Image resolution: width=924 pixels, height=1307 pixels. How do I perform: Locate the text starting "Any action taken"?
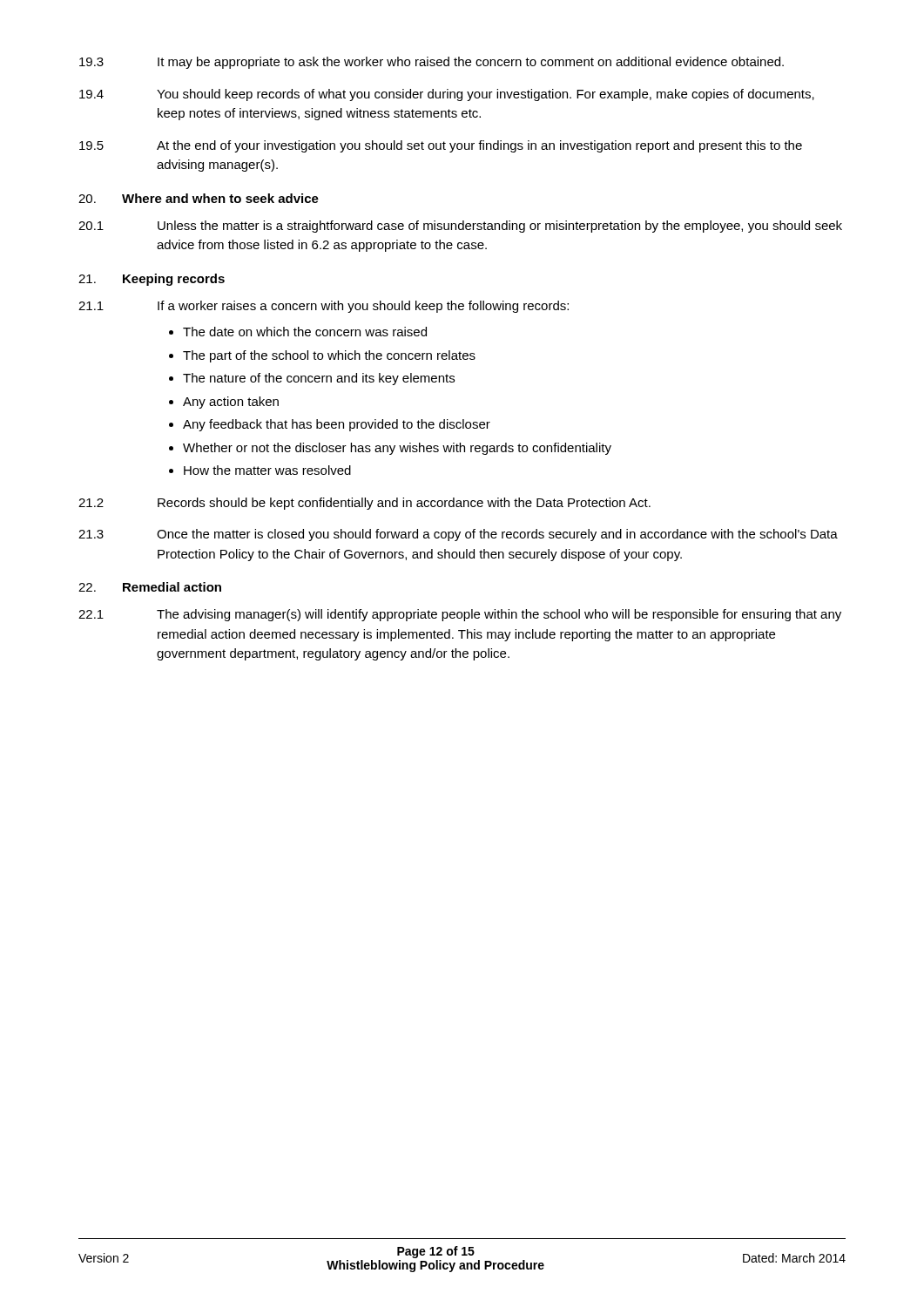click(x=231, y=401)
